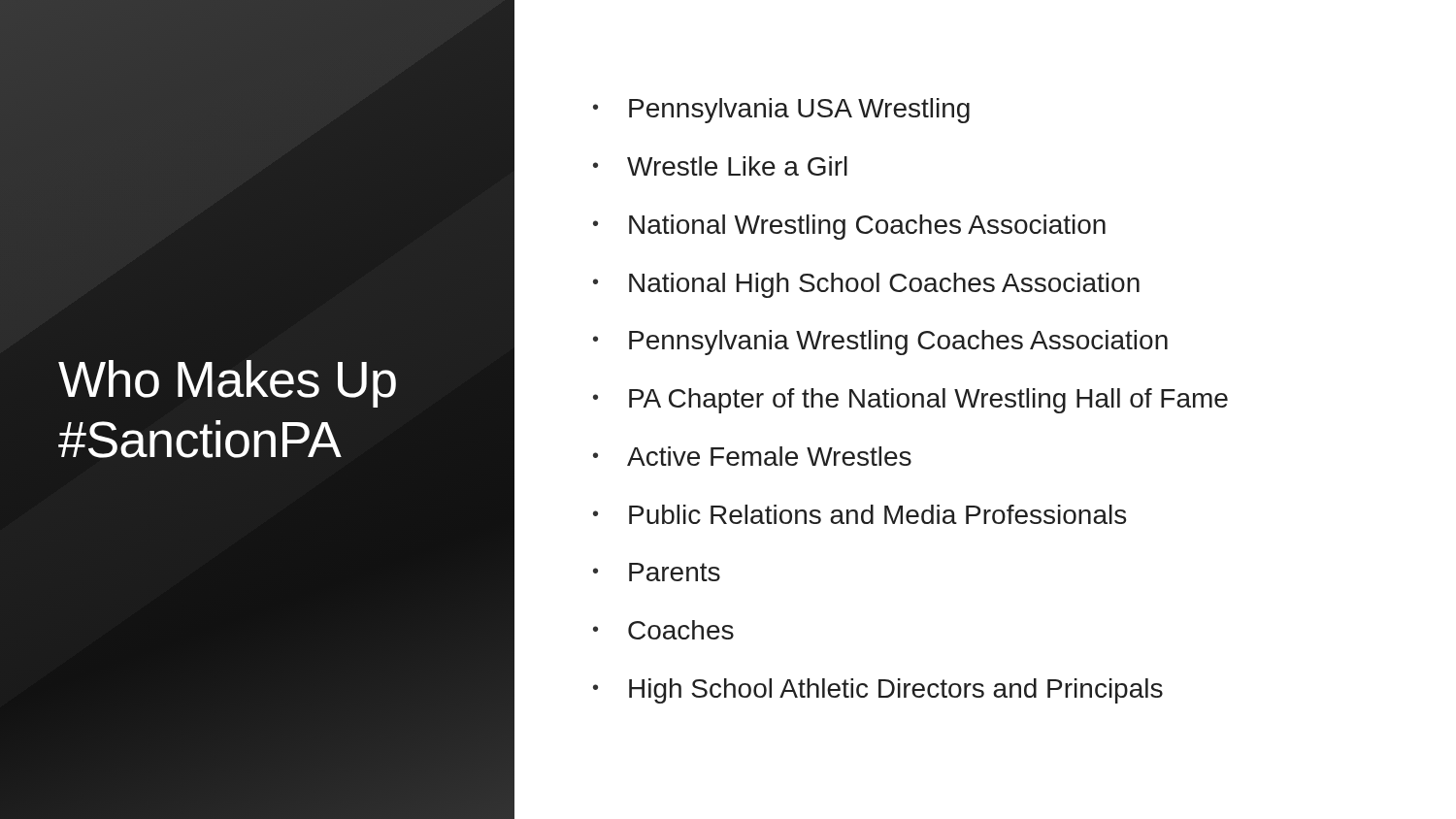The image size is (1456, 819).
Task: Locate the text block starting "• PA Chapter of the National Wrestling Hall"
Action: [990, 399]
